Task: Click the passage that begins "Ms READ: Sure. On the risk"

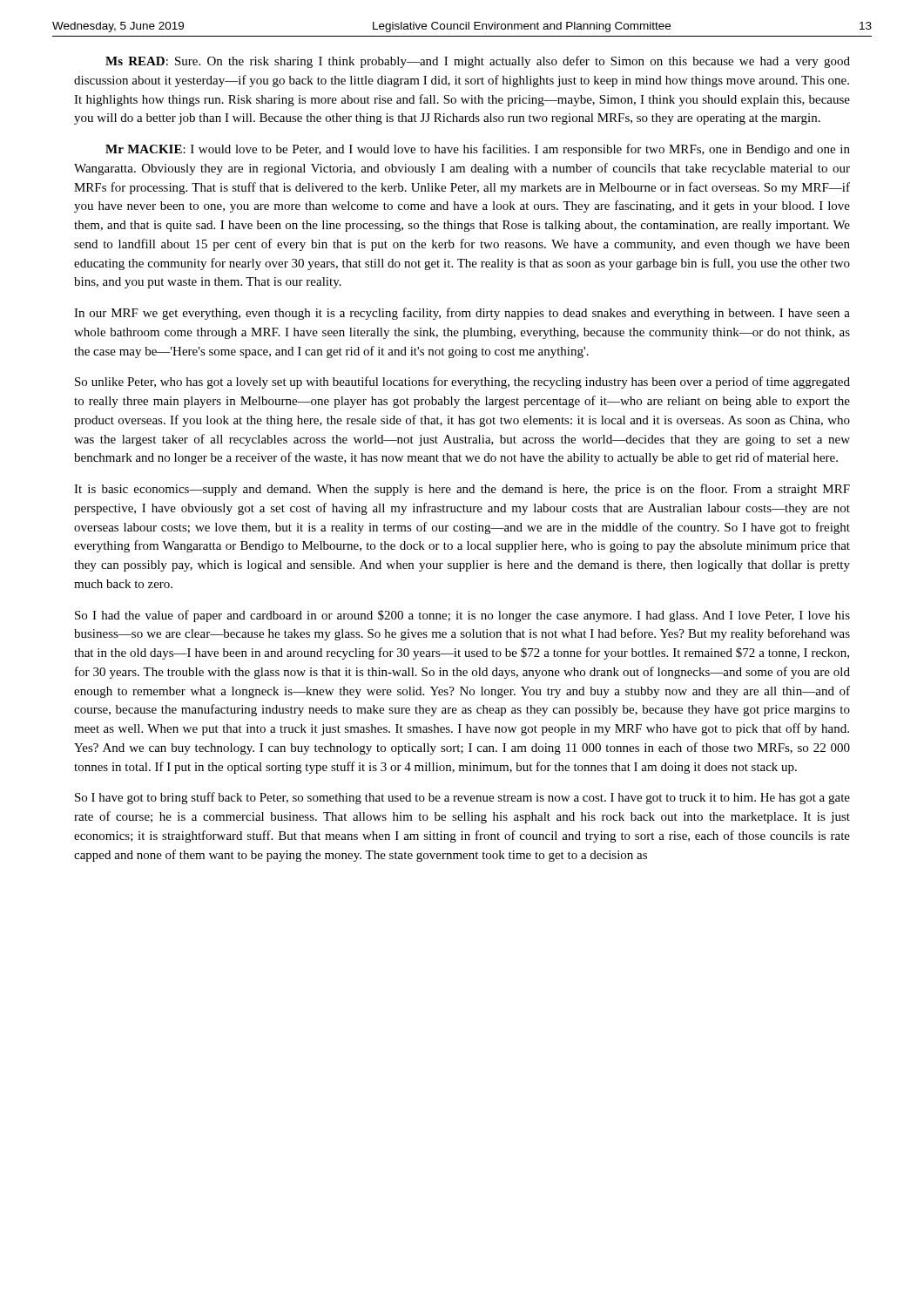Action: click(x=462, y=89)
